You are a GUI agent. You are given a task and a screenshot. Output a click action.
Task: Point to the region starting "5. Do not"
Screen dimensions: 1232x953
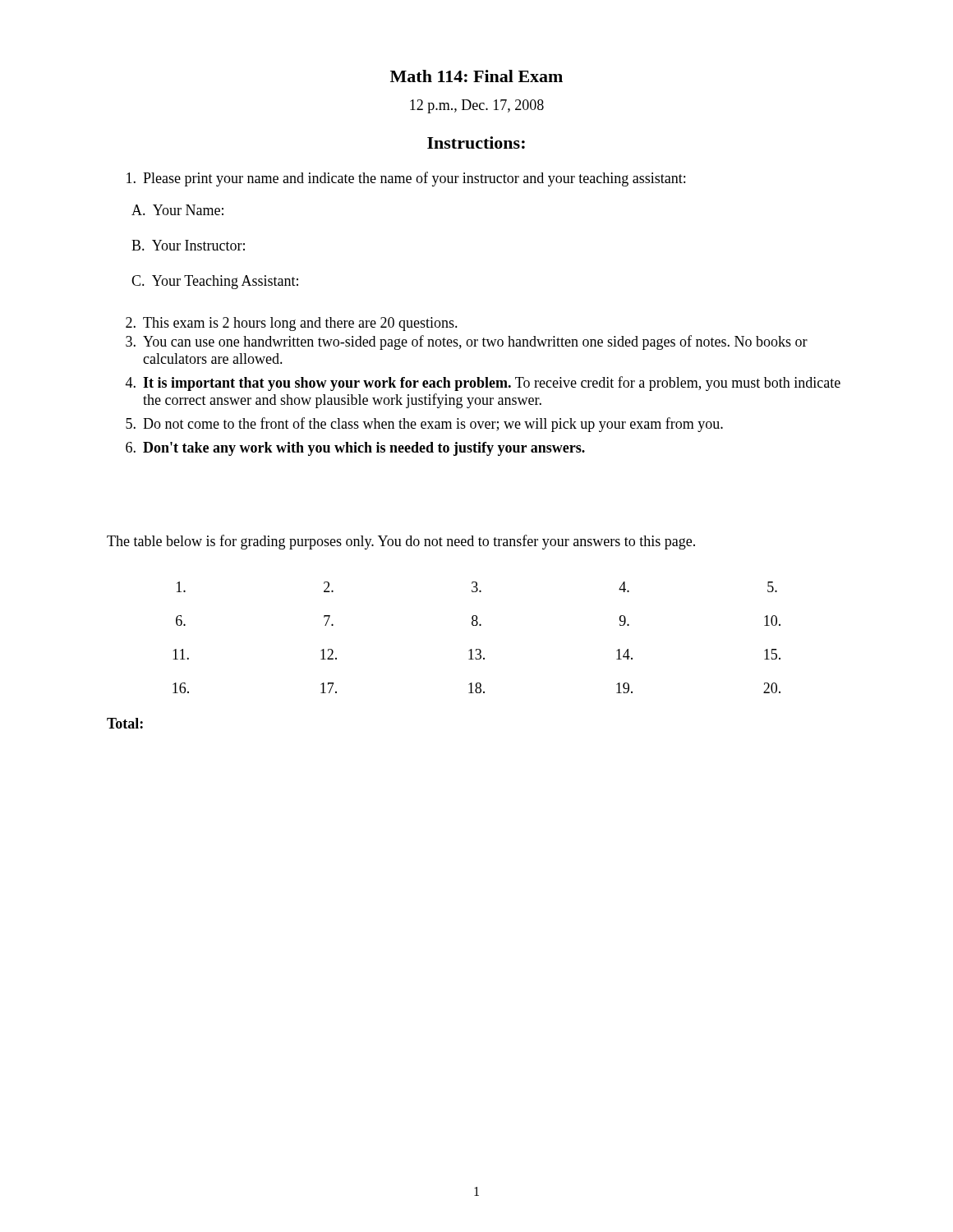click(476, 424)
